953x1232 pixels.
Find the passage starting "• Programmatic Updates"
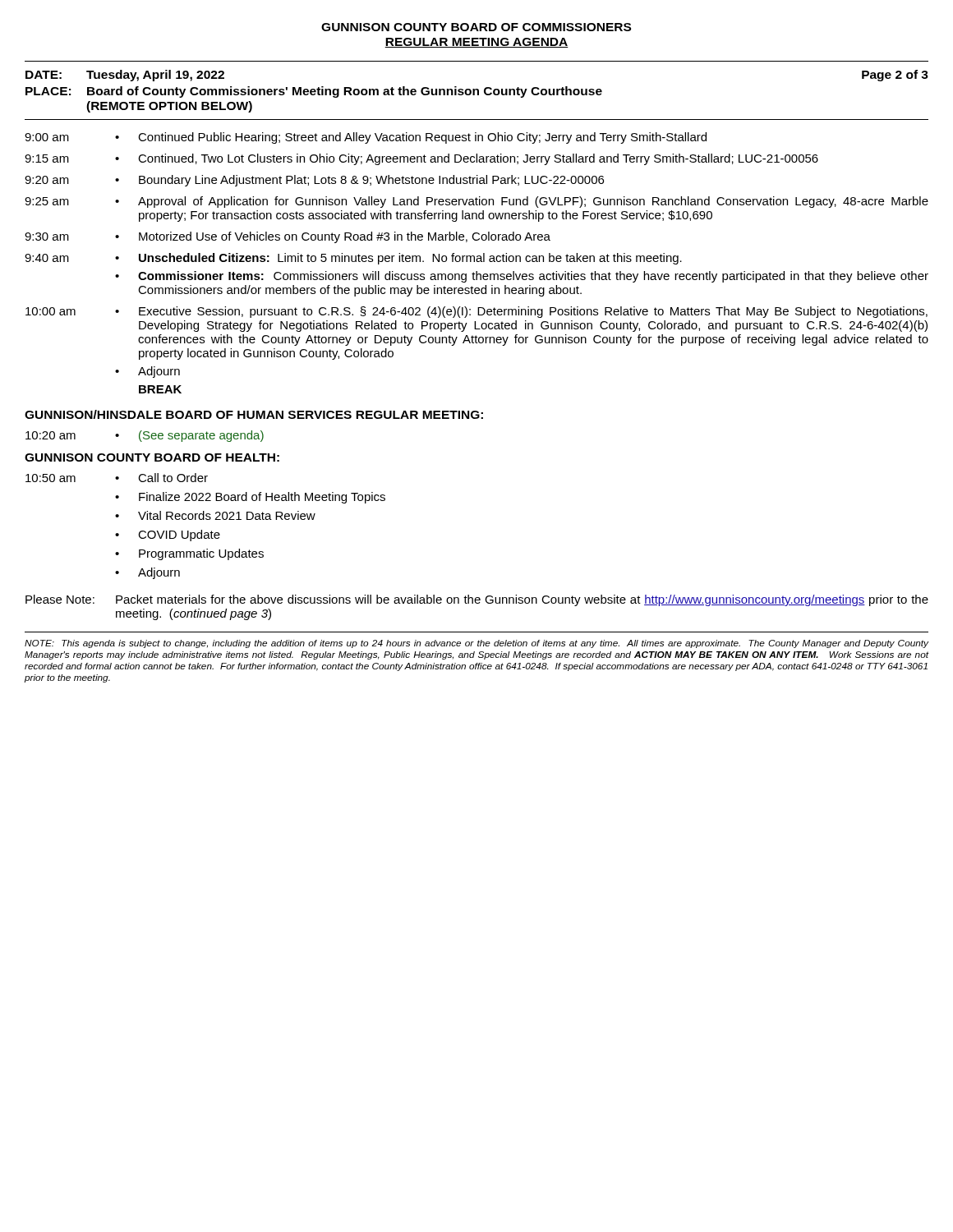point(189,554)
